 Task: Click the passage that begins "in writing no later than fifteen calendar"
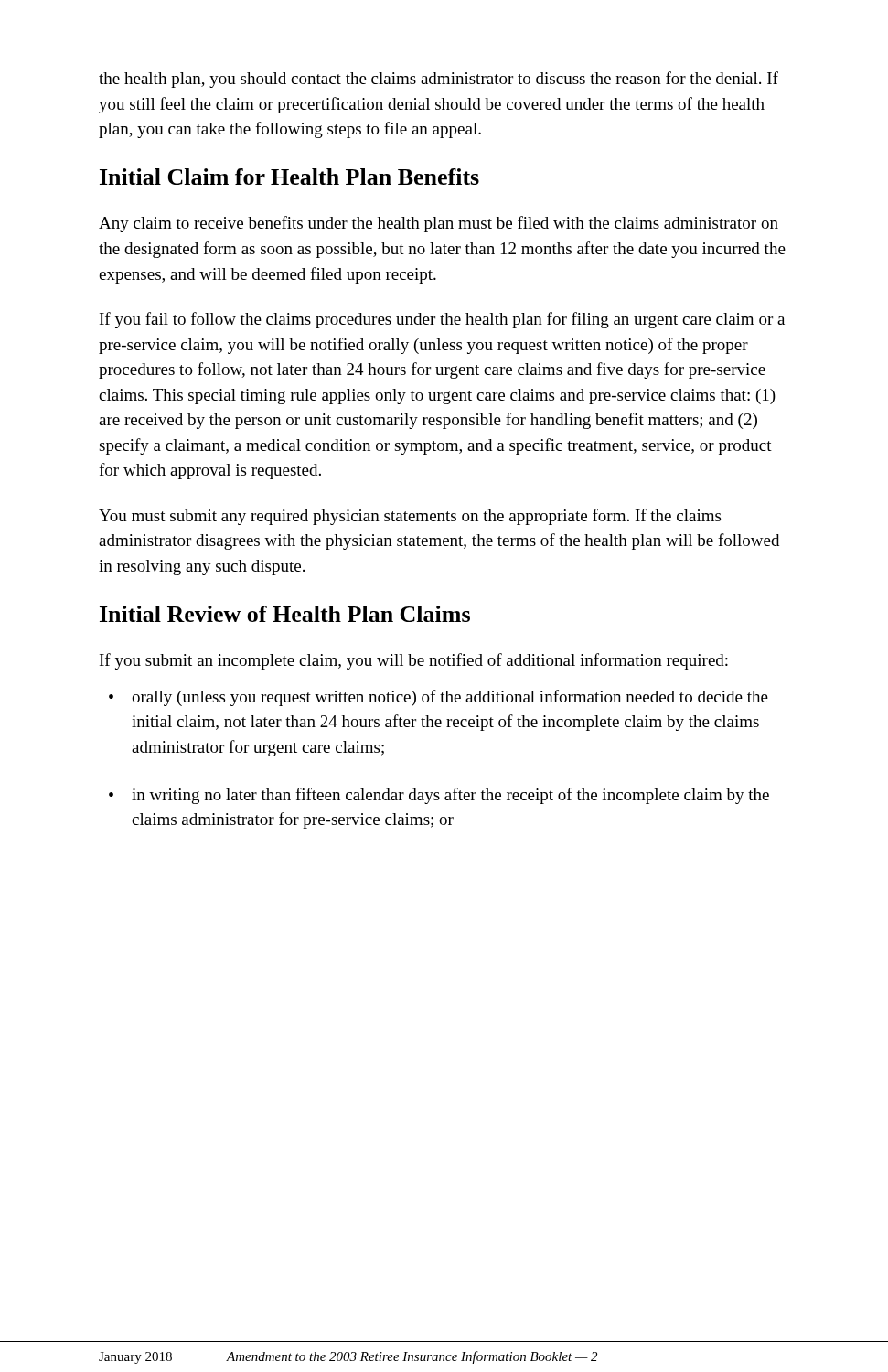point(444,807)
